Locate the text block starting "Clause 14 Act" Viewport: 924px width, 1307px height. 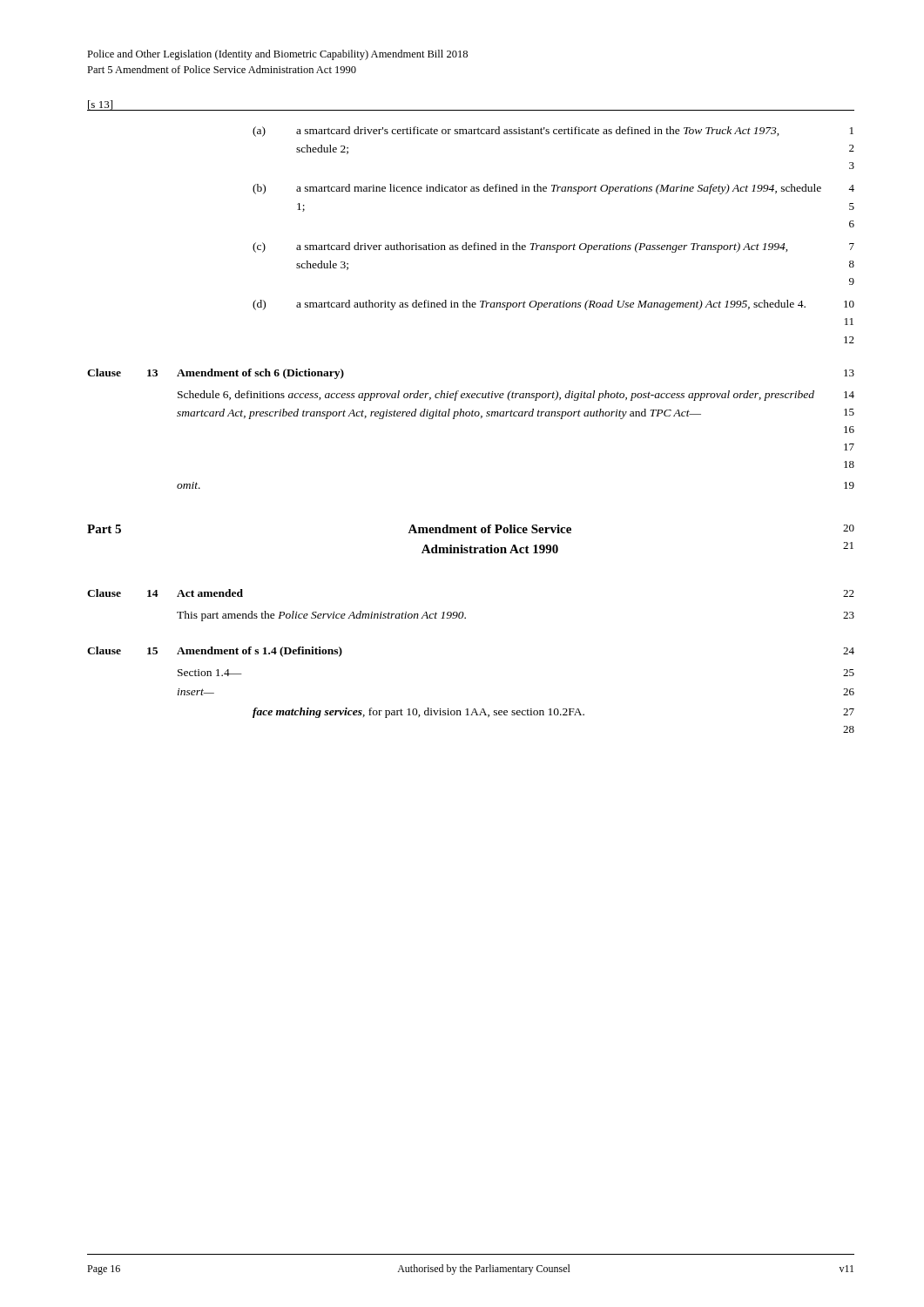[110, 593]
